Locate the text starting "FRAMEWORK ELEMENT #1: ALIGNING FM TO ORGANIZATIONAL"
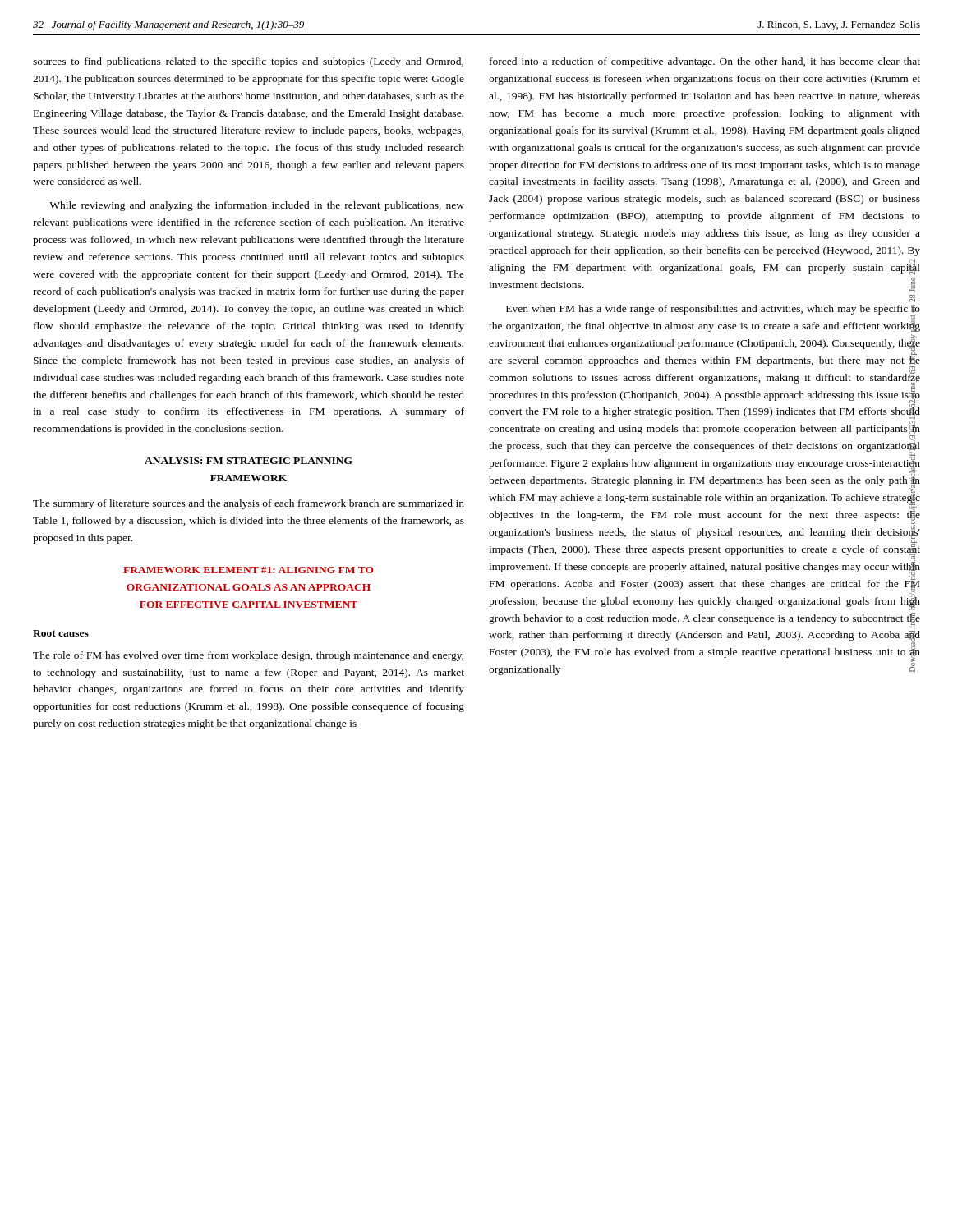 pyautogui.click(x=249, y=587)
